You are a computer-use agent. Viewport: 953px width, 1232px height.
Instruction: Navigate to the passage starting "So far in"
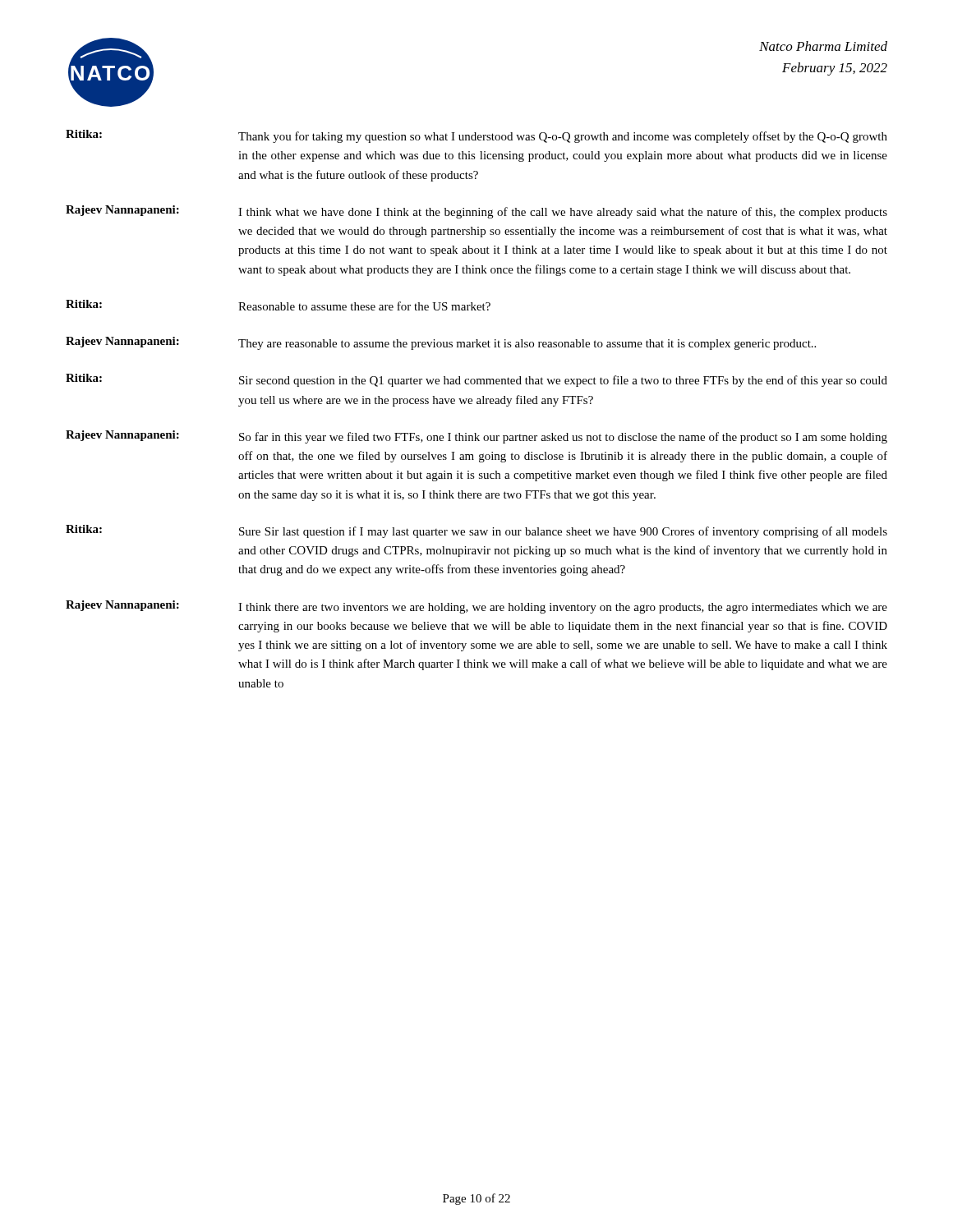click(563, 465)
